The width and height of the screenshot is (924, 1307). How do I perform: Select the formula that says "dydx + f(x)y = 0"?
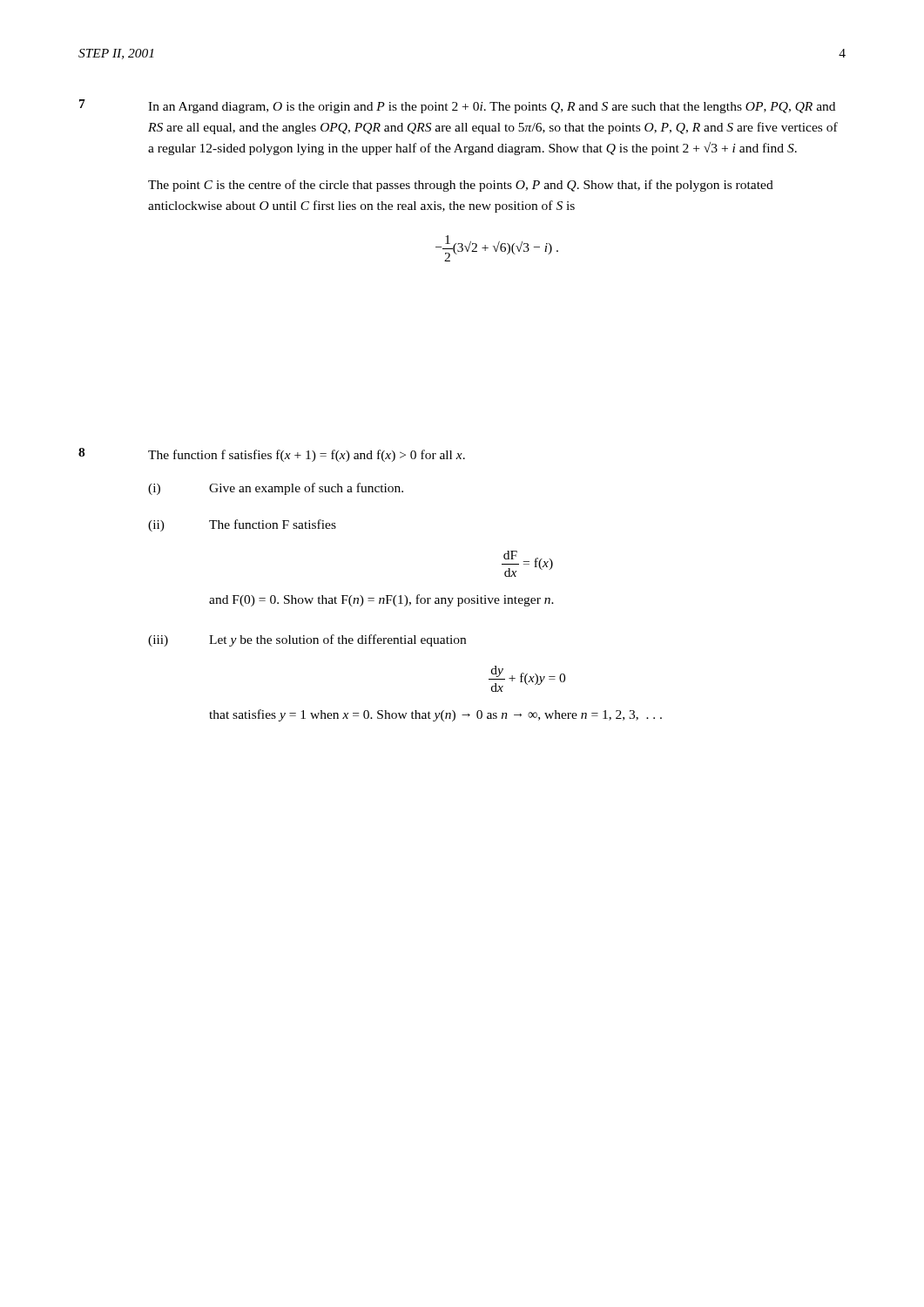click(x=527, y=679)
